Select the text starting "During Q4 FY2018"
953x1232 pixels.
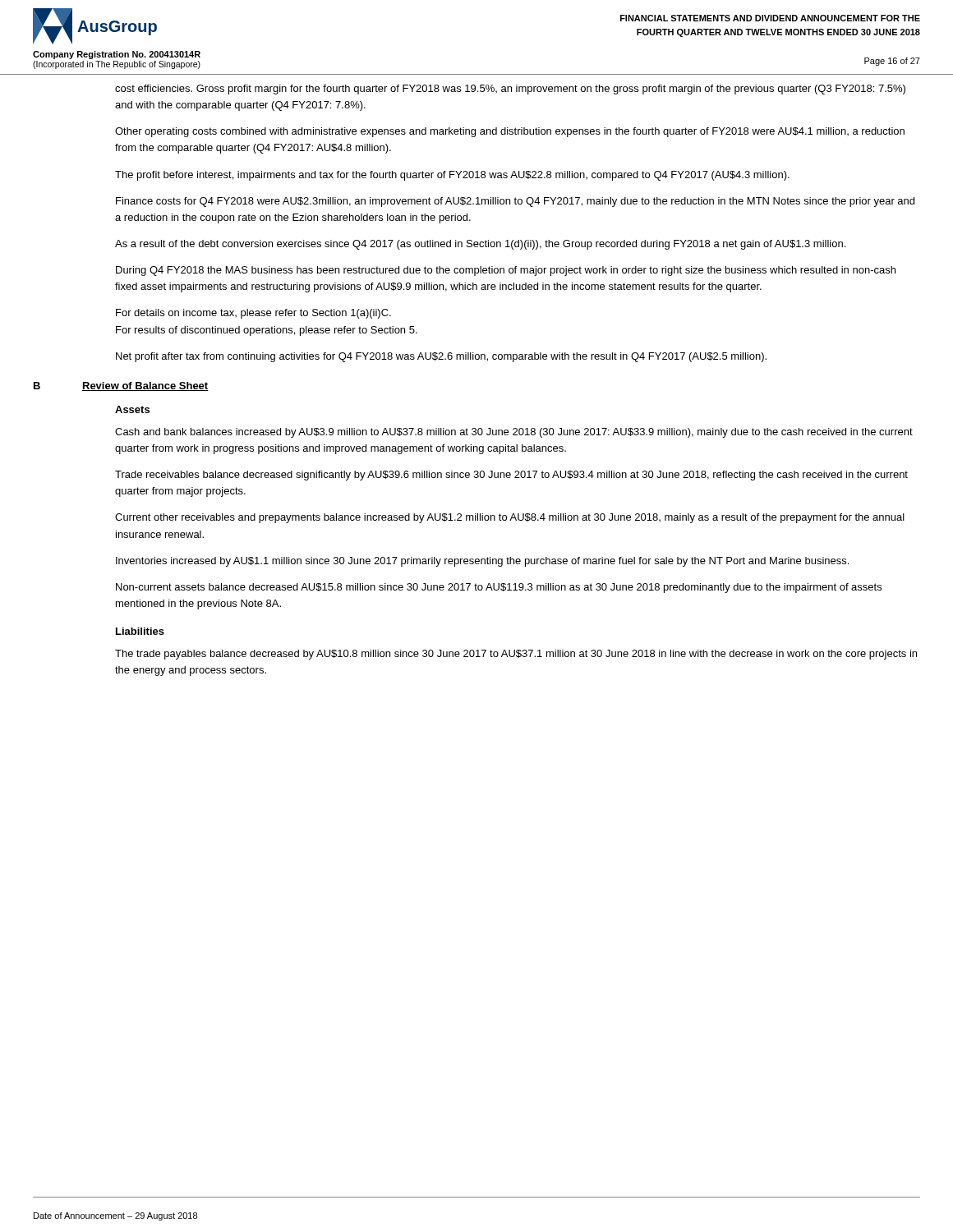coord(506,278)
